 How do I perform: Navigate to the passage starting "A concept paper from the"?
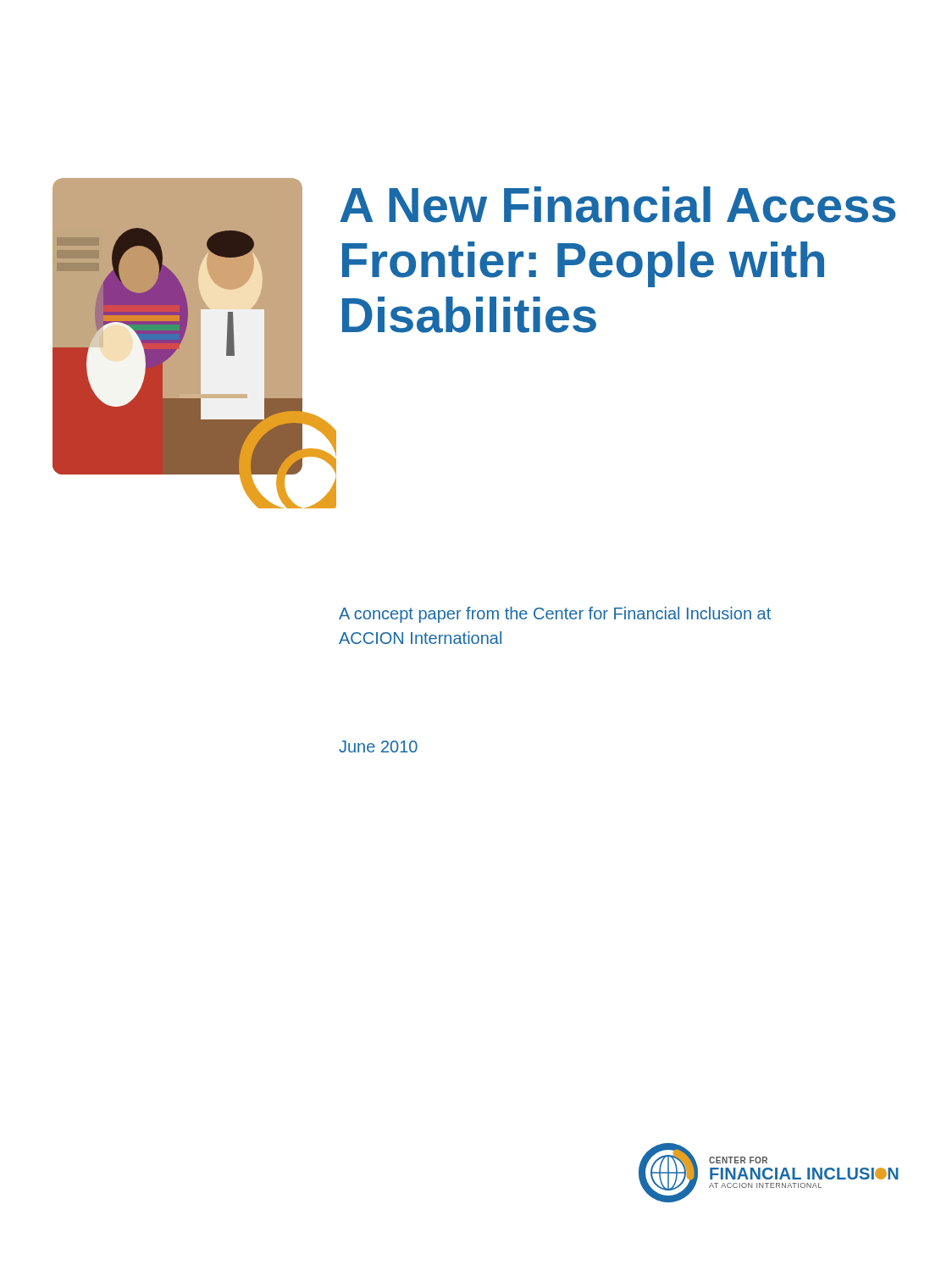tap(584, 626)
